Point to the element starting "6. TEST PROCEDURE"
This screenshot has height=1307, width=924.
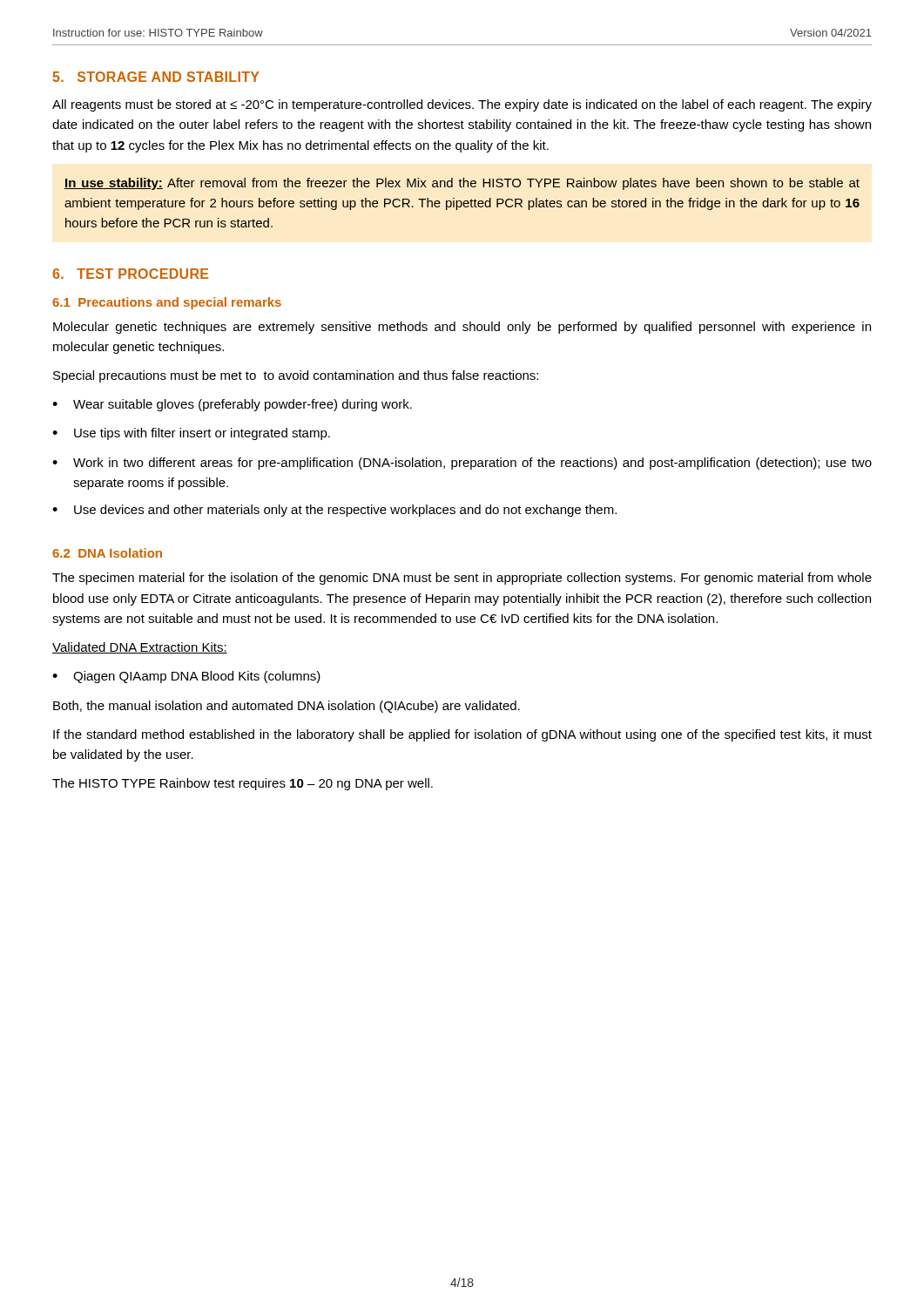[131, 274]
